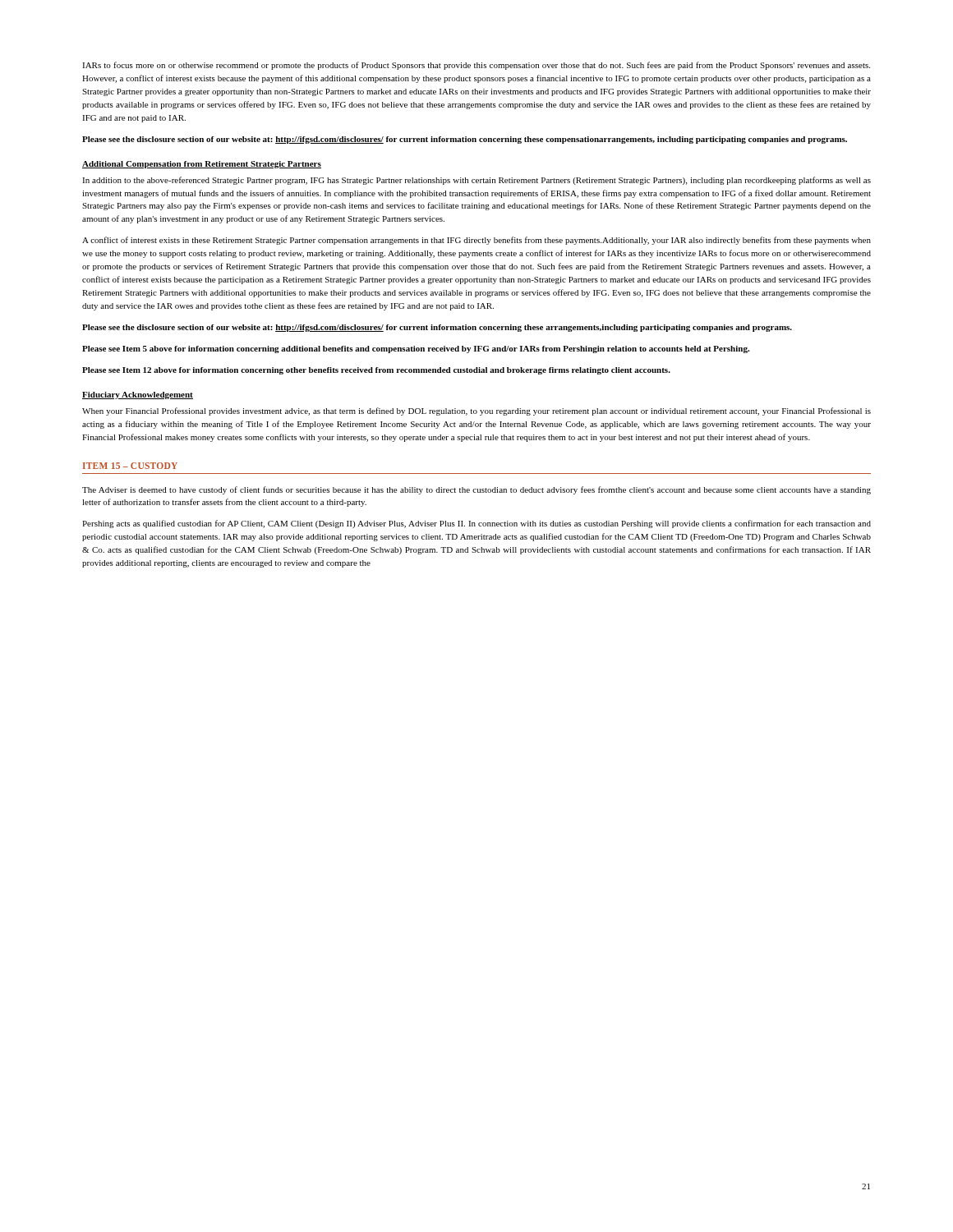Find the text starting "Pershing acts as"
The image size is (953, 1232).
pyautogui.click(x=476, y=544)
